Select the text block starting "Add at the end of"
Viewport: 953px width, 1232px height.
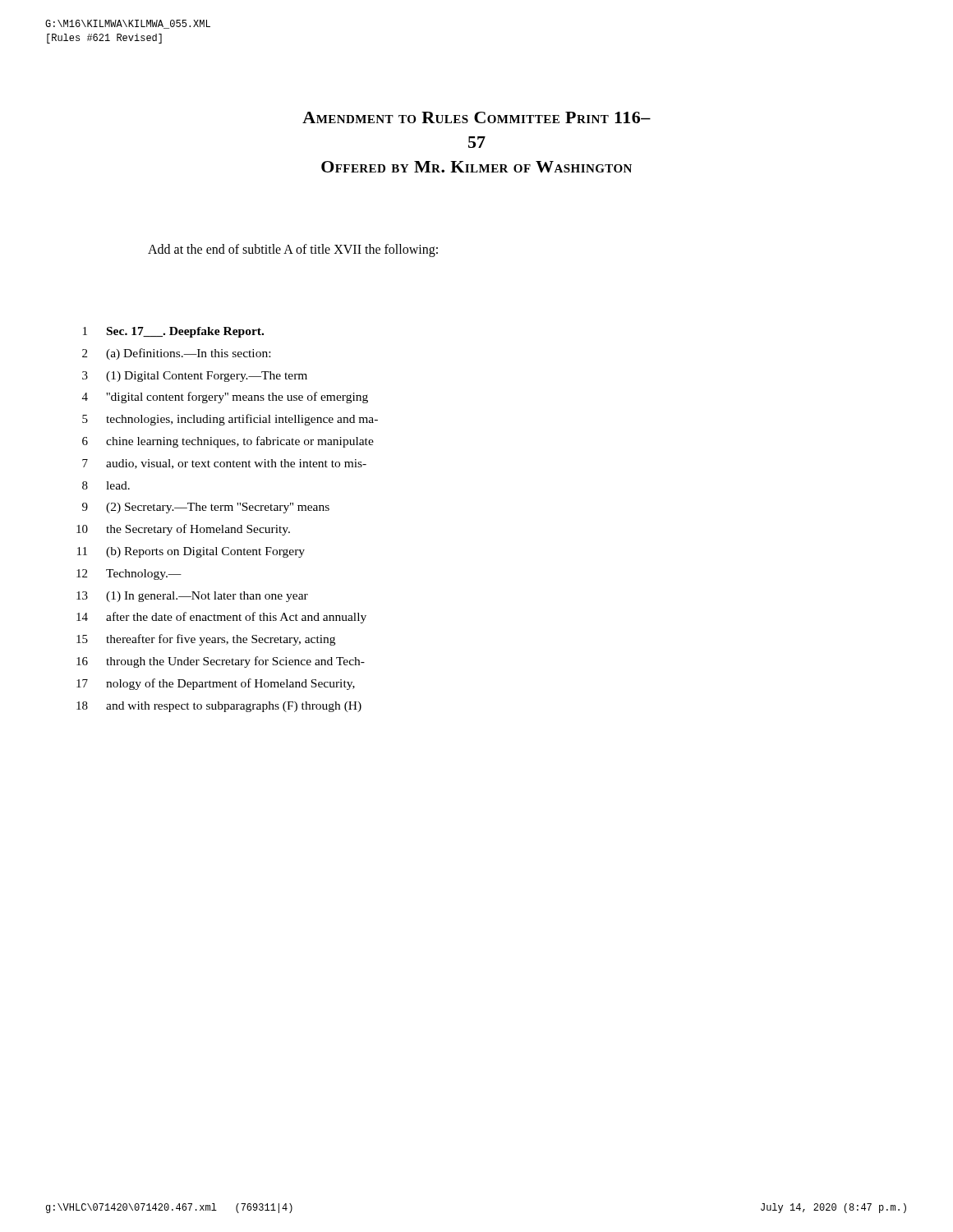click(x=293, y=249)
